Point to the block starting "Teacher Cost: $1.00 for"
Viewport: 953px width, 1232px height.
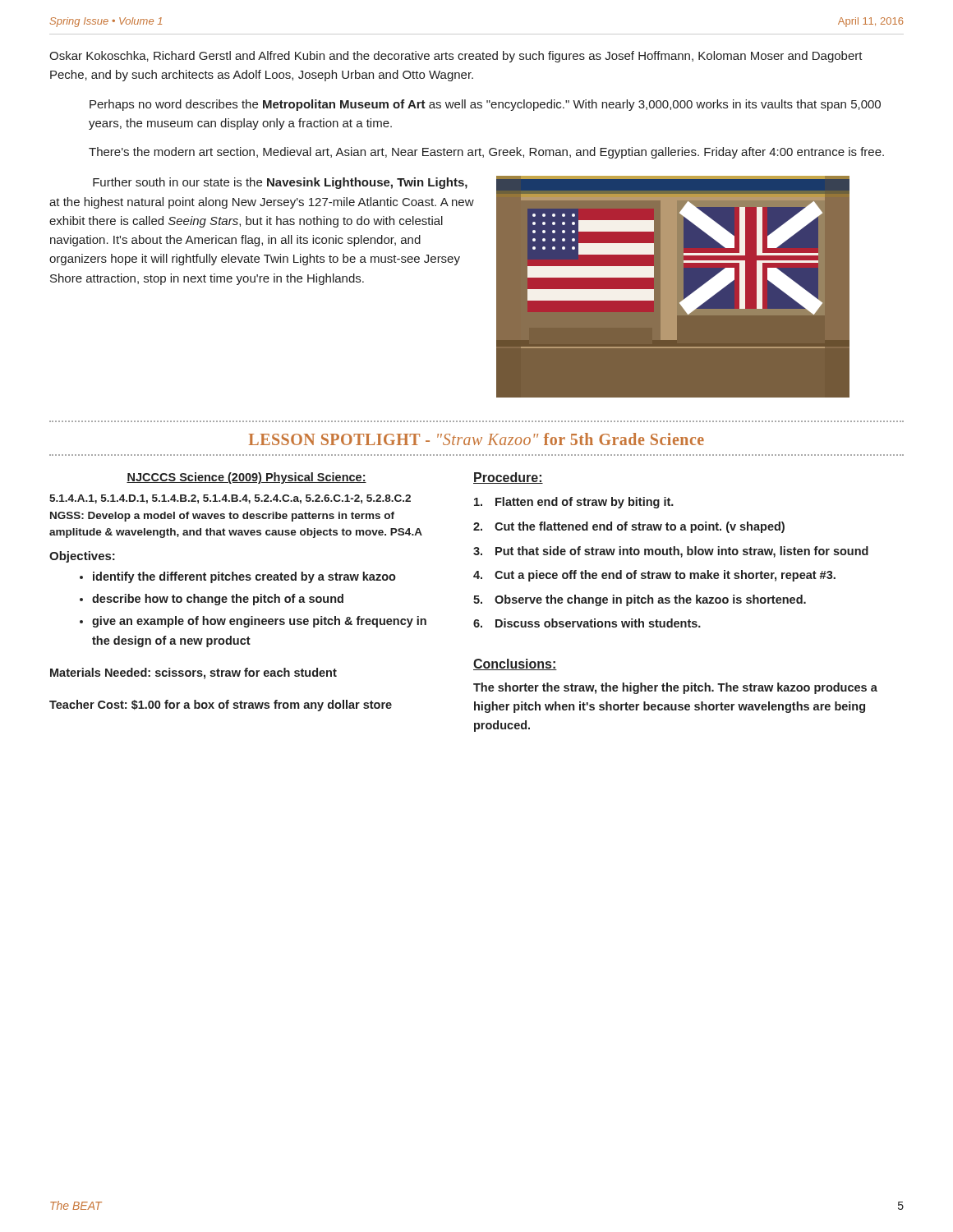pos(221,705)
